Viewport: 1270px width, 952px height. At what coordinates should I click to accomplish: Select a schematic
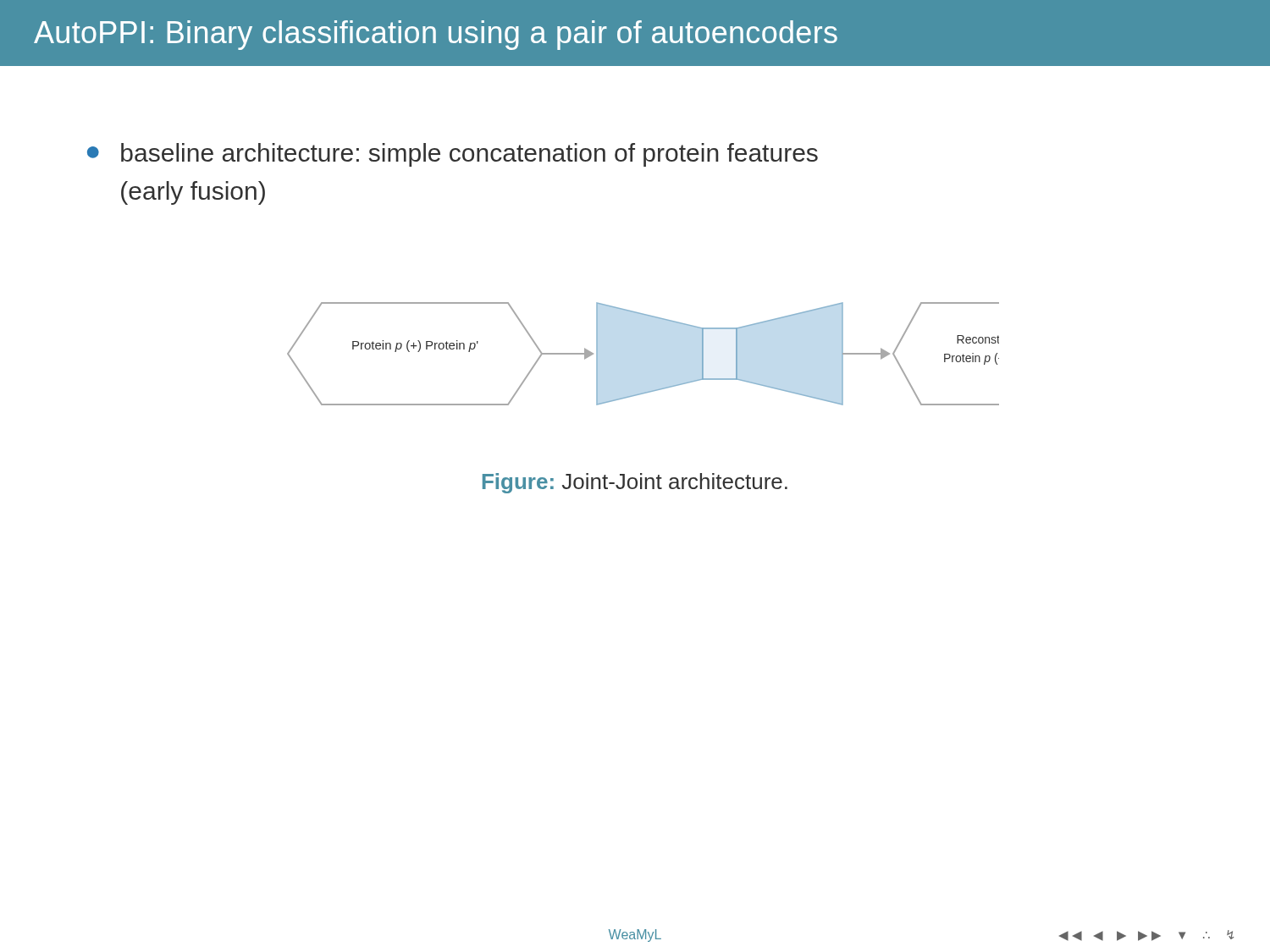pos(635,374)
